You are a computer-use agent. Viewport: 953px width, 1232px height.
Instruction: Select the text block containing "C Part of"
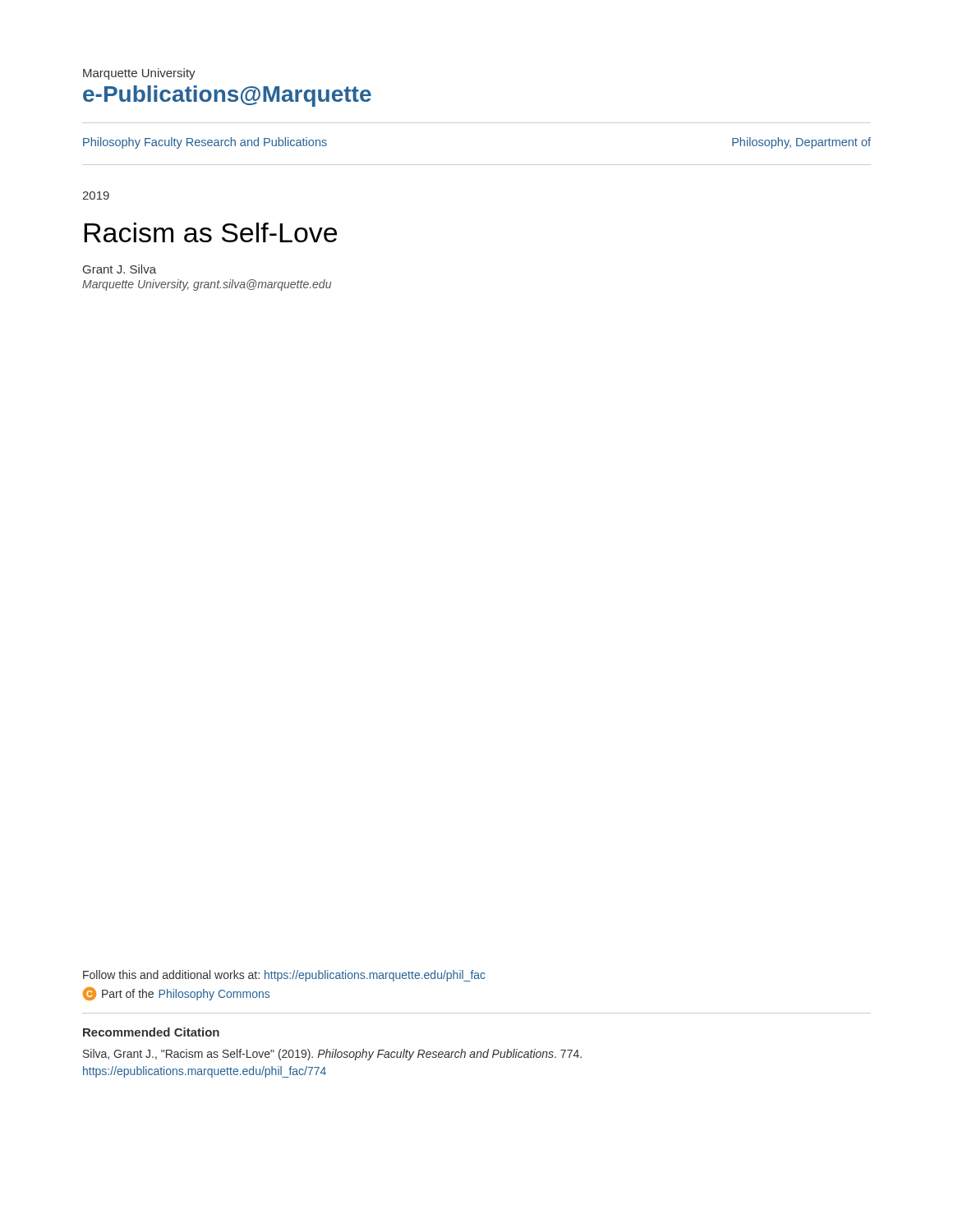point(176,994)
